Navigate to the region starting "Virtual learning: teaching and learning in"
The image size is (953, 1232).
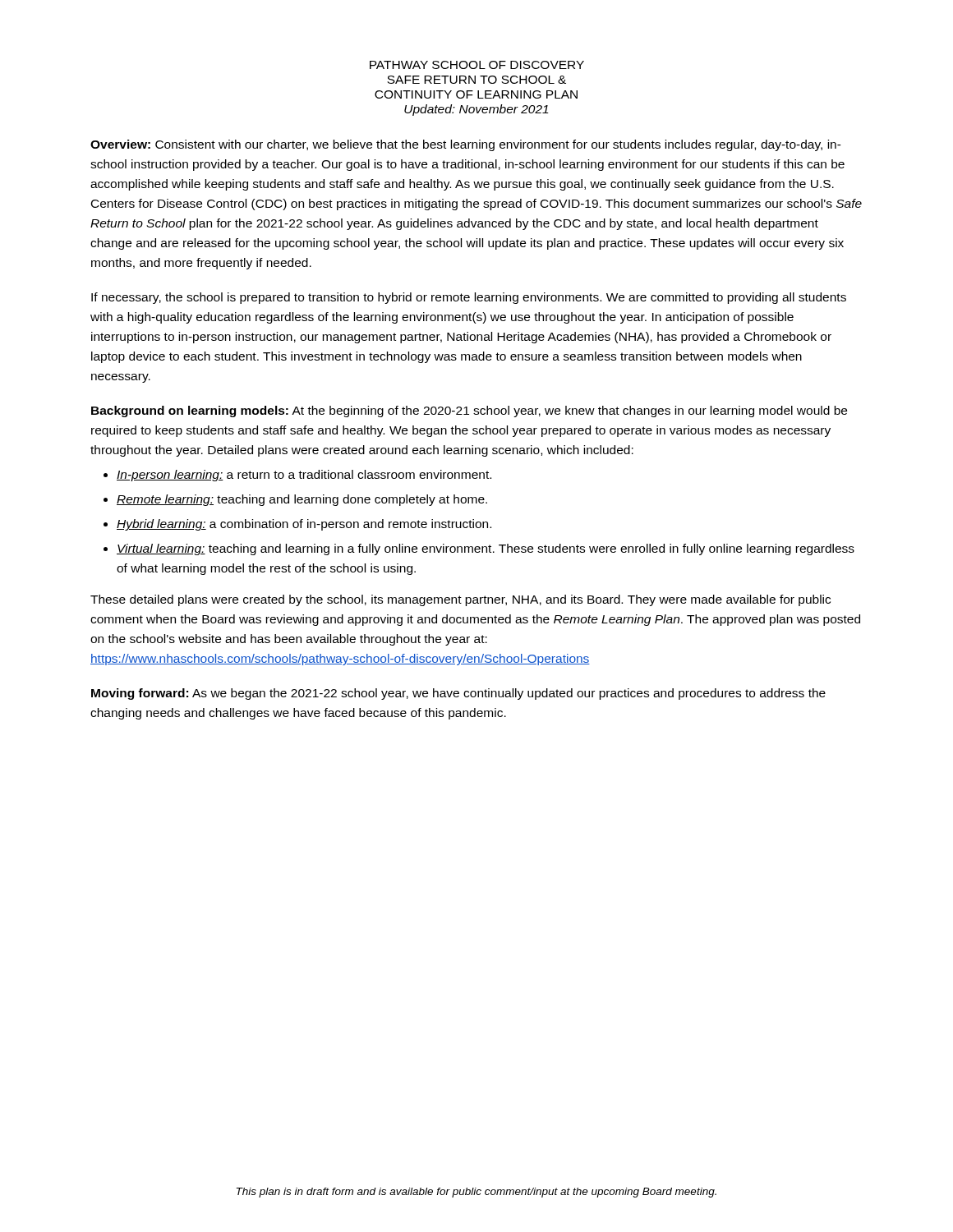(x=486, y=558)
